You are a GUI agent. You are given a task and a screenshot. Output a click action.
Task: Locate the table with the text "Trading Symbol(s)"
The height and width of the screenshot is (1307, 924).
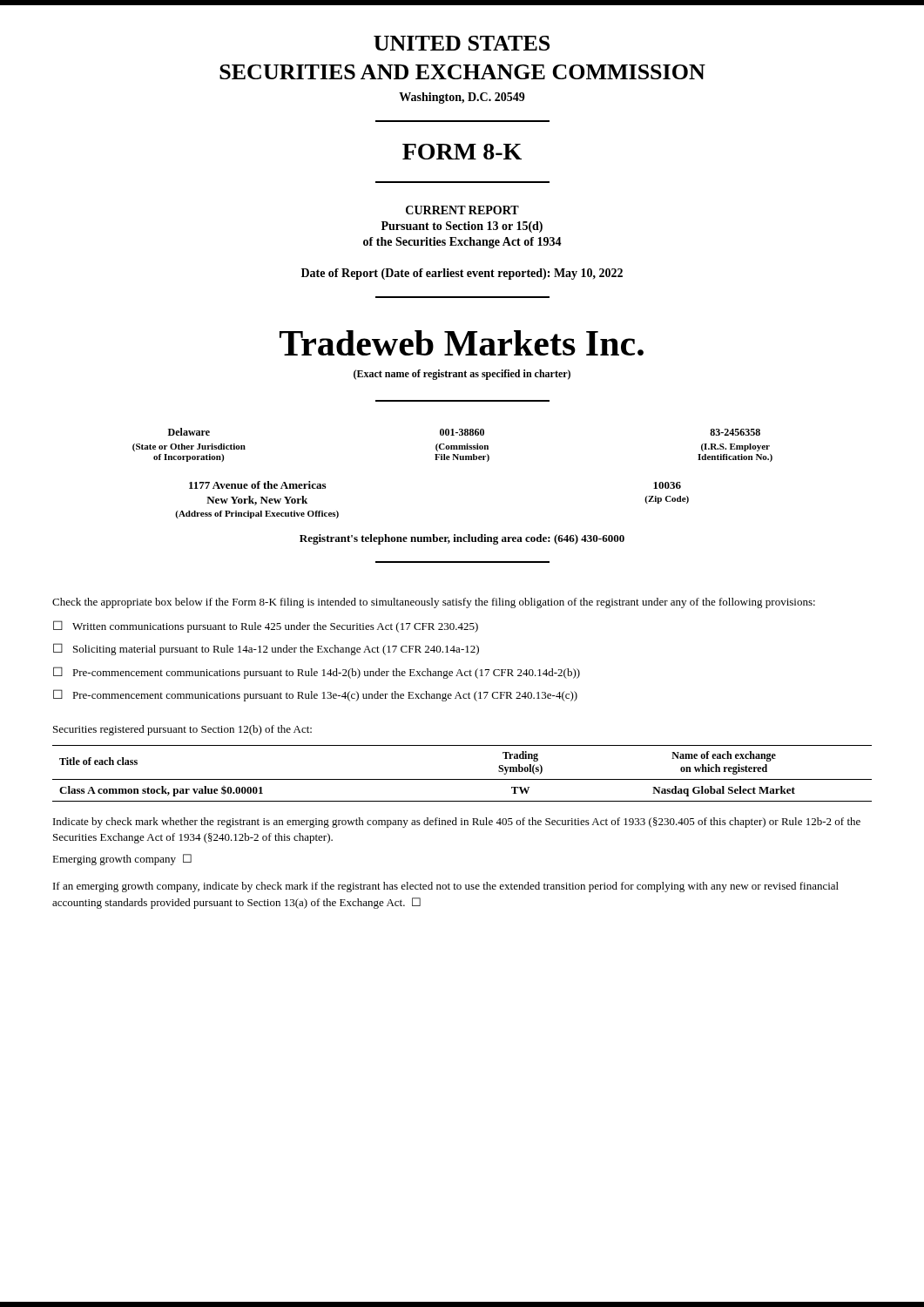tap(462, 773)
